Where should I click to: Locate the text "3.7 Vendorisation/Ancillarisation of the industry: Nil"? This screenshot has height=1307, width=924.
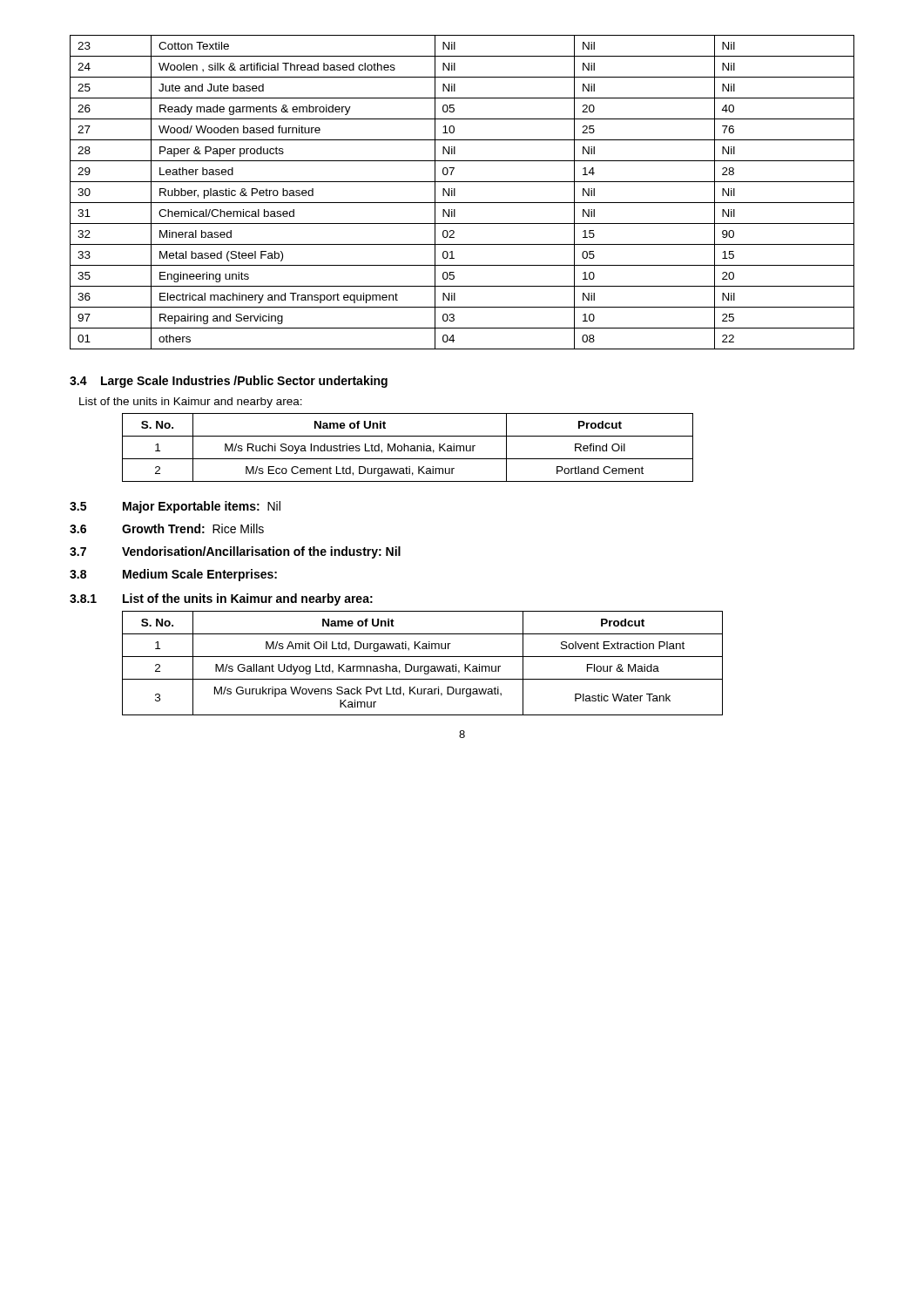[235, 552]
